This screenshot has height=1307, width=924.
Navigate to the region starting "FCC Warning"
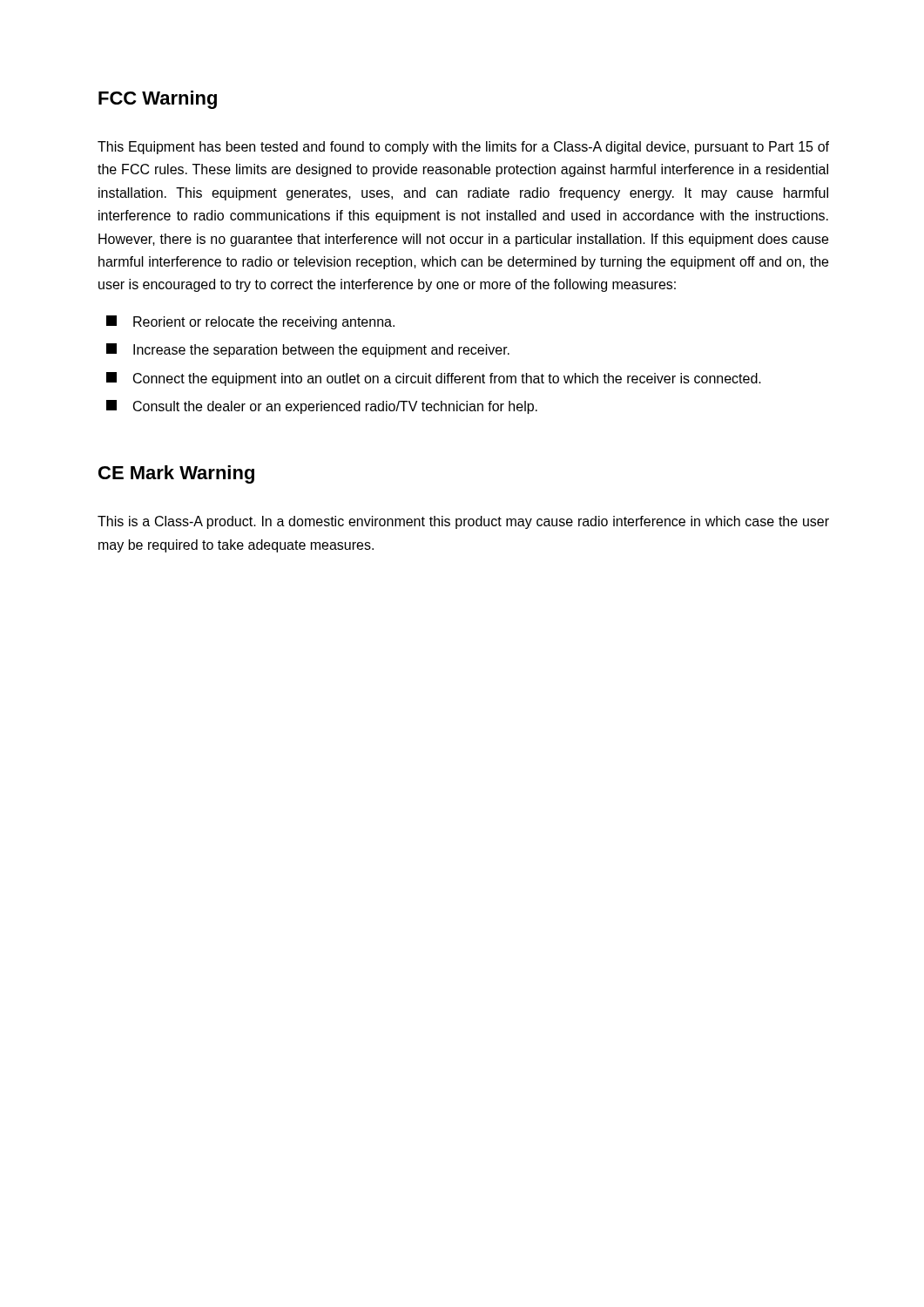click(158, 98)
